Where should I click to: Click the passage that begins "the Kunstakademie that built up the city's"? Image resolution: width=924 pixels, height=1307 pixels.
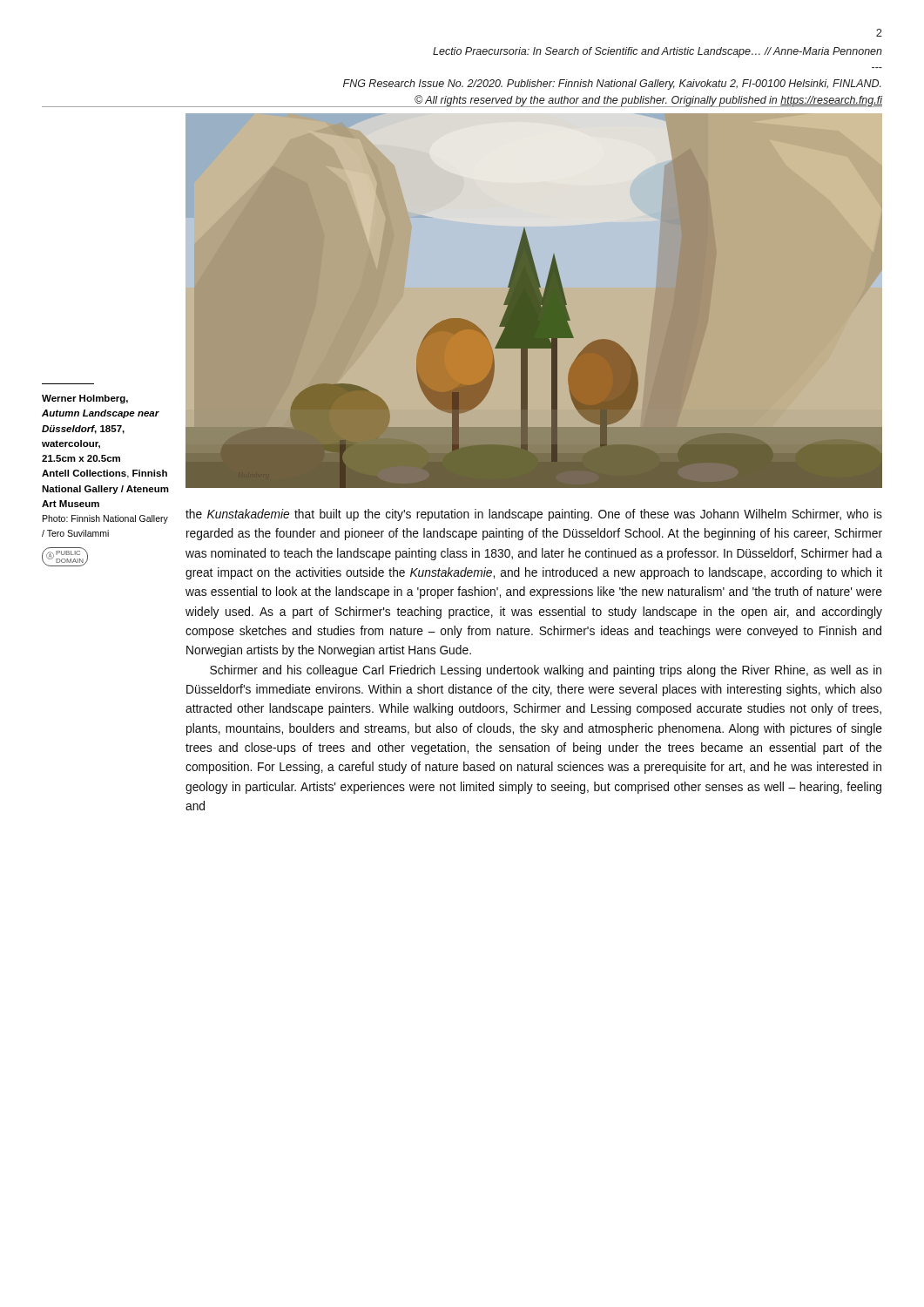pyautogui.click(x=534, y=661)
